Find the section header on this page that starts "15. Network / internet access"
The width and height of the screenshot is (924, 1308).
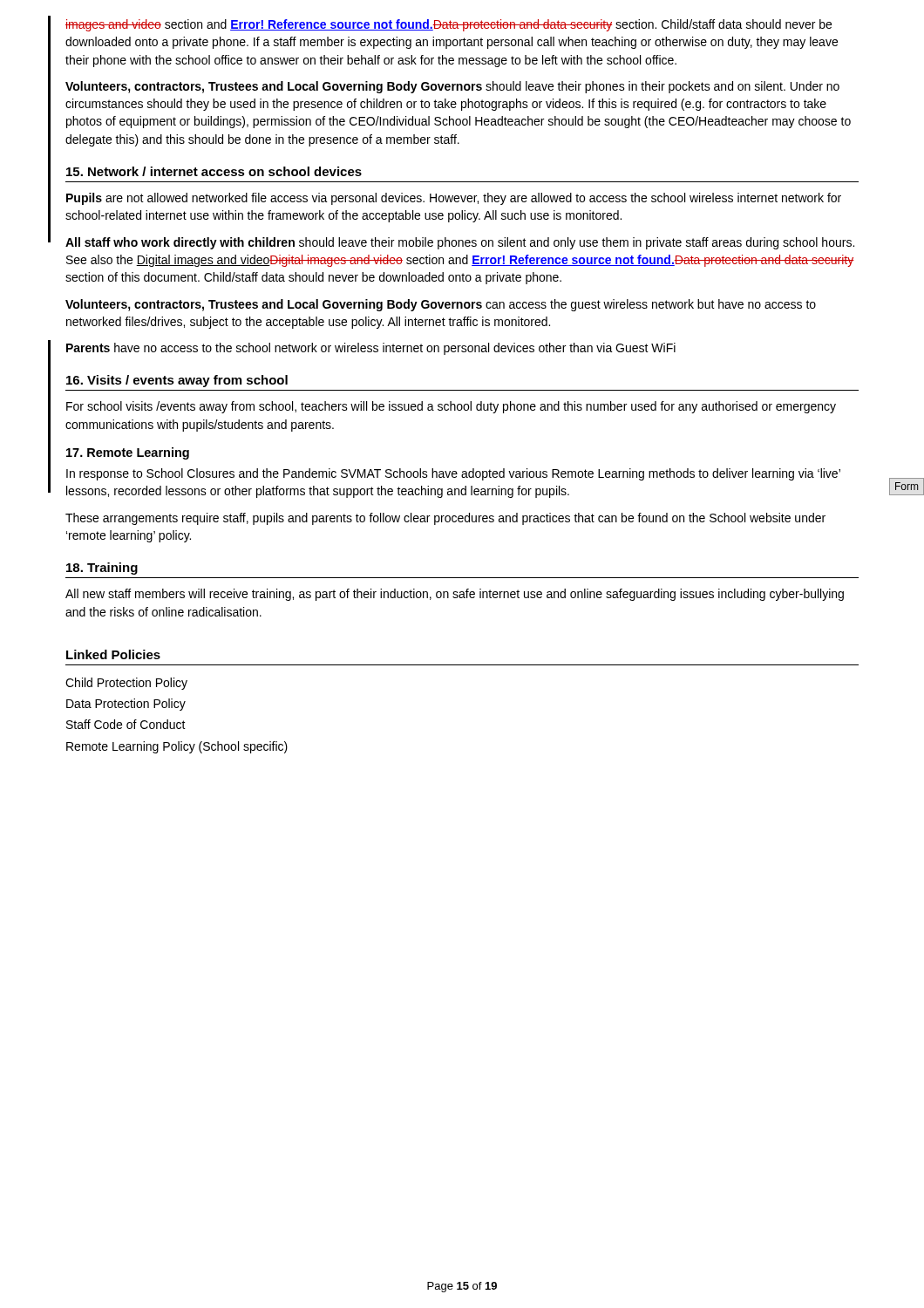(214, 171)
